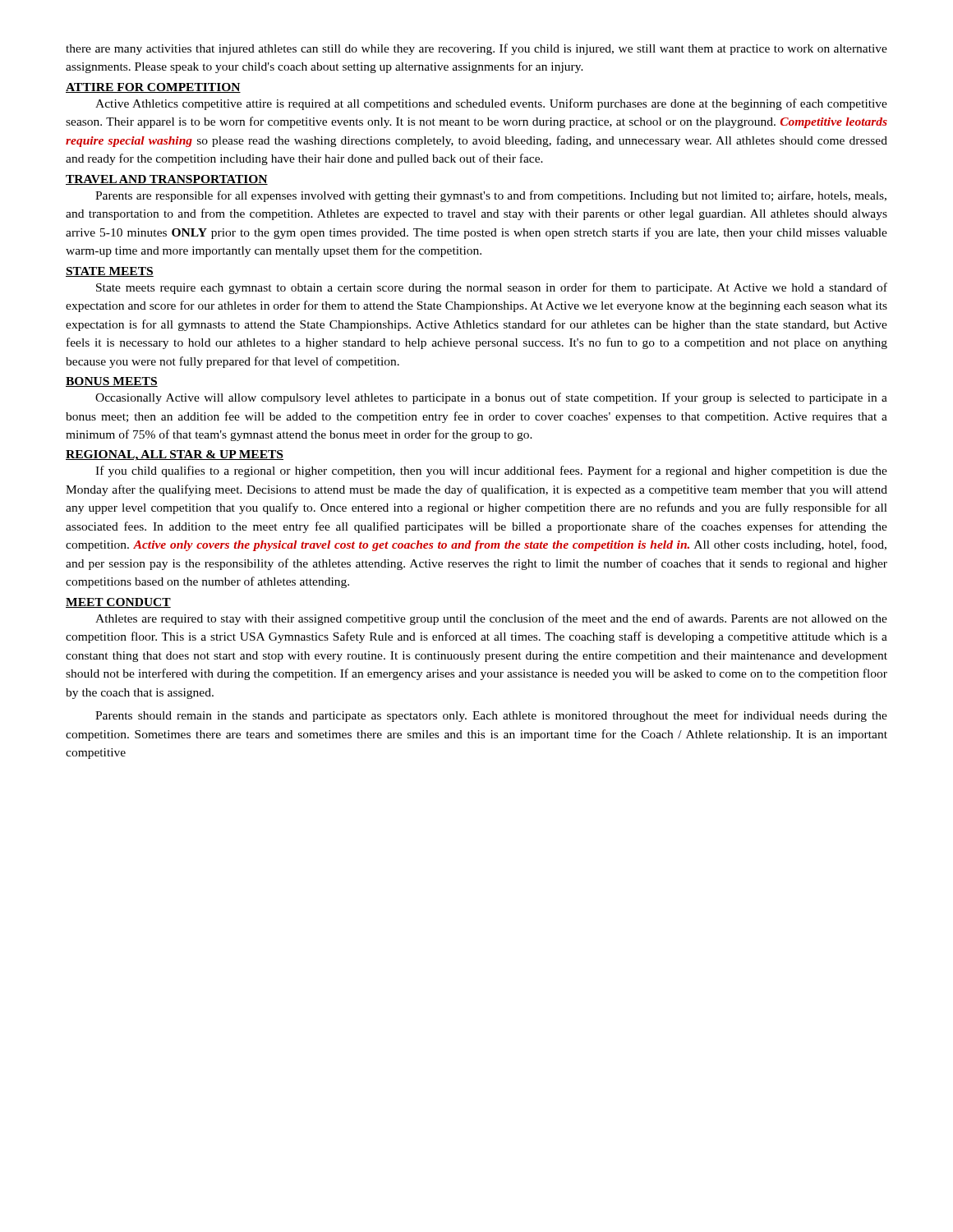Click on the section header that says "BONUS MEETS"
The height and width of the screenshot is (1232, 953).
tap(112, 381)
